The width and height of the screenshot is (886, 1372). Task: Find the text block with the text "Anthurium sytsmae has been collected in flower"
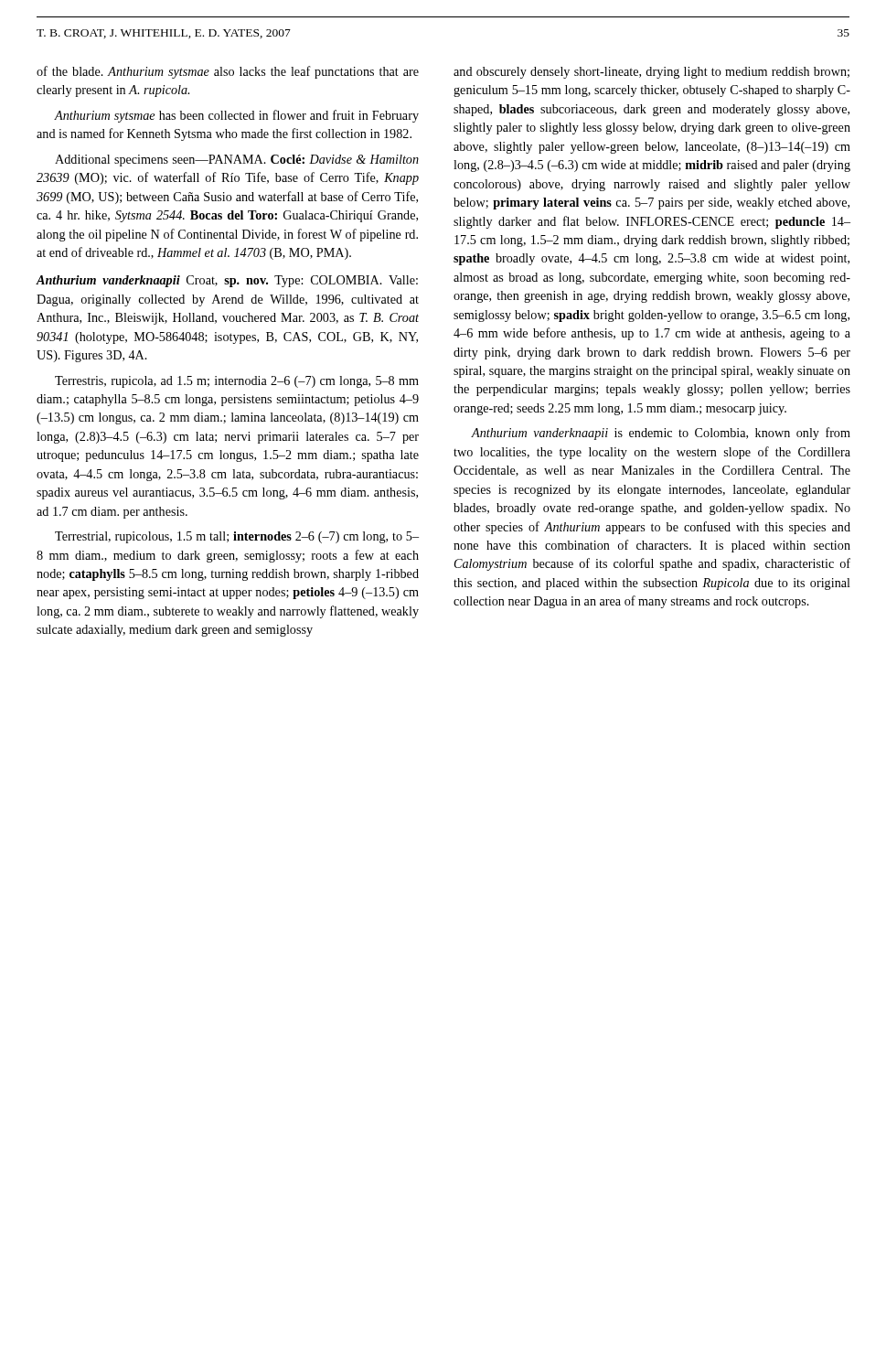click(228, 125)
